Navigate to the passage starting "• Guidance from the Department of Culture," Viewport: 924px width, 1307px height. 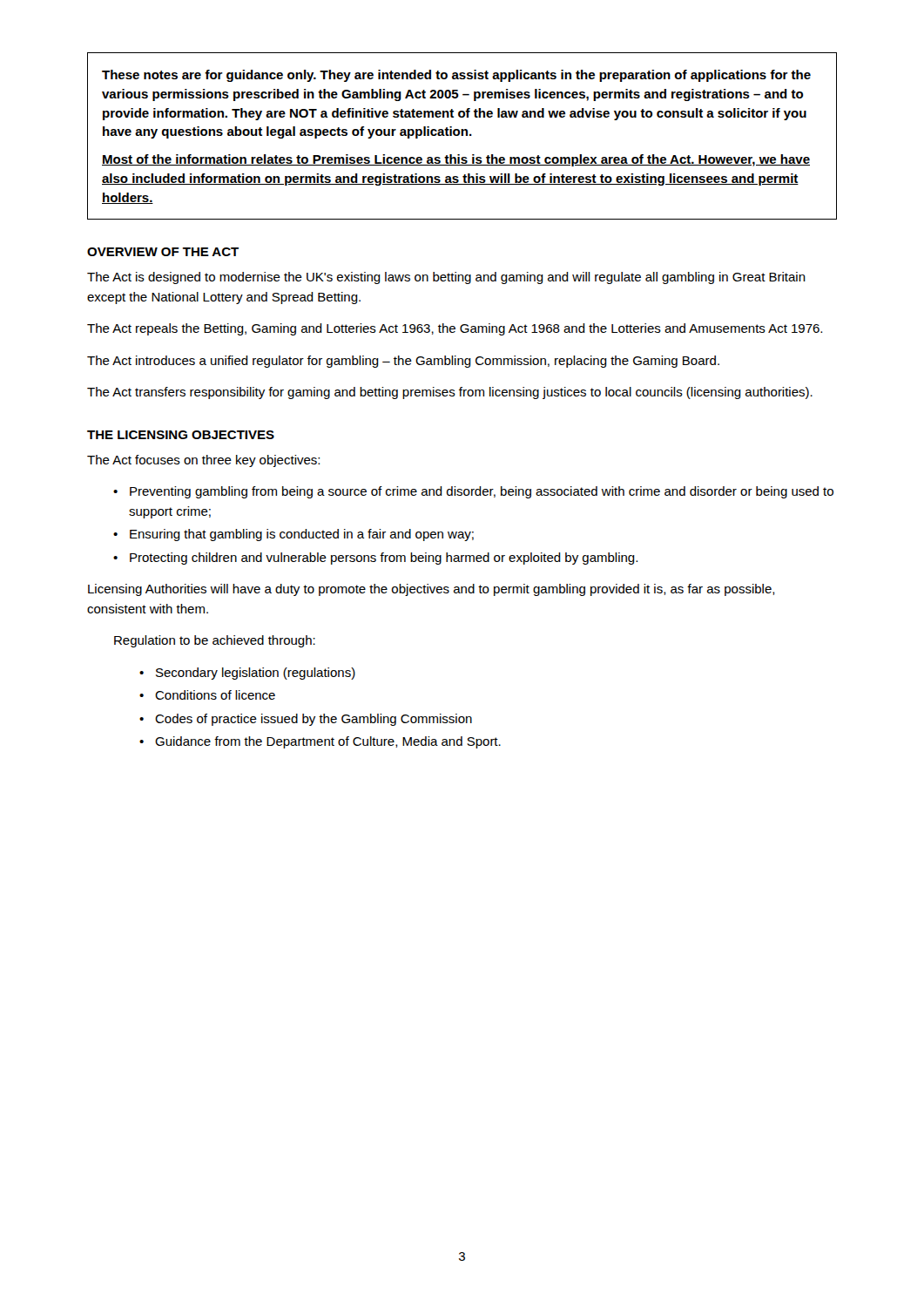tap(320, 742)
